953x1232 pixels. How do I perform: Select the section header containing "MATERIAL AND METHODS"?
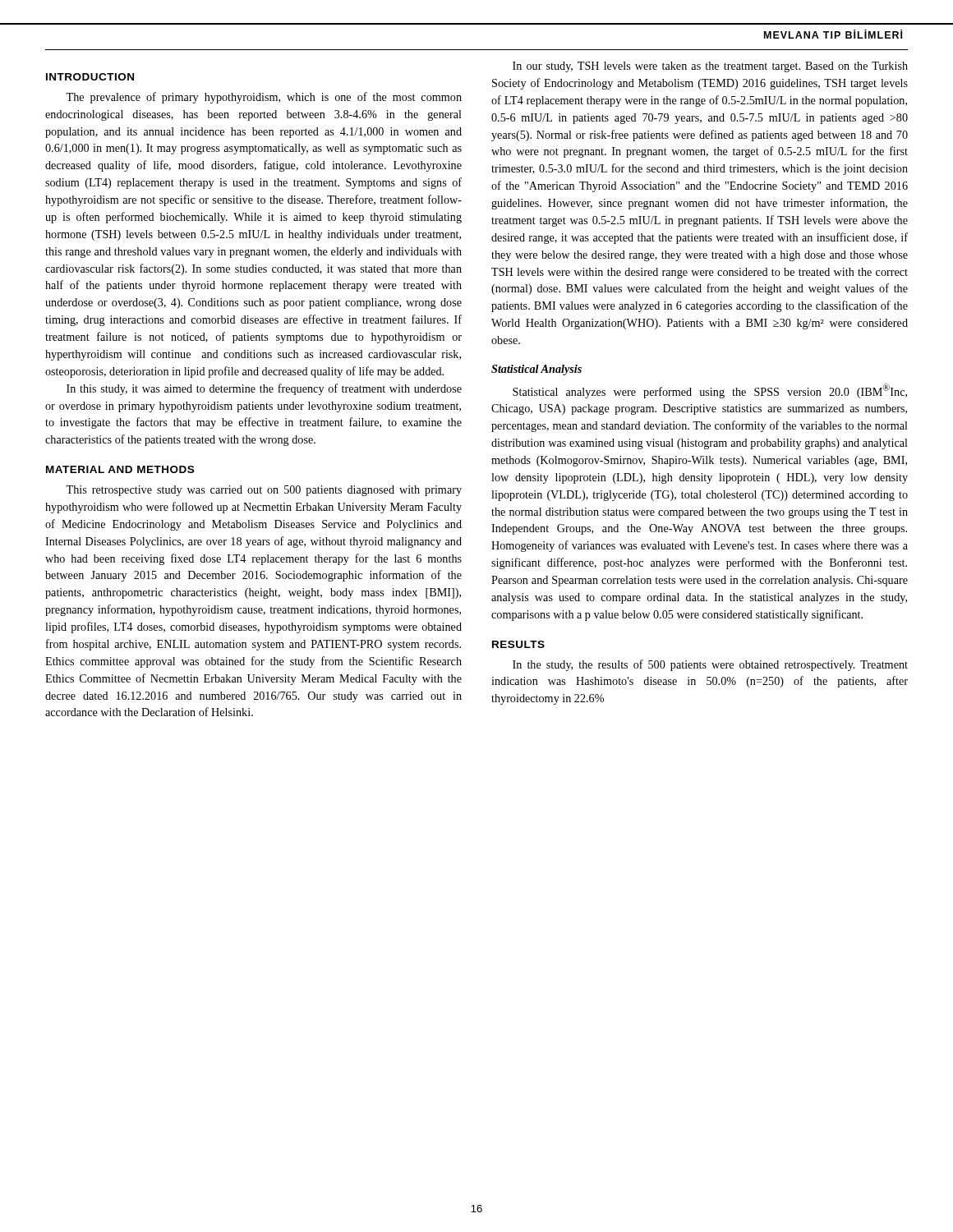tap(120, 470)
